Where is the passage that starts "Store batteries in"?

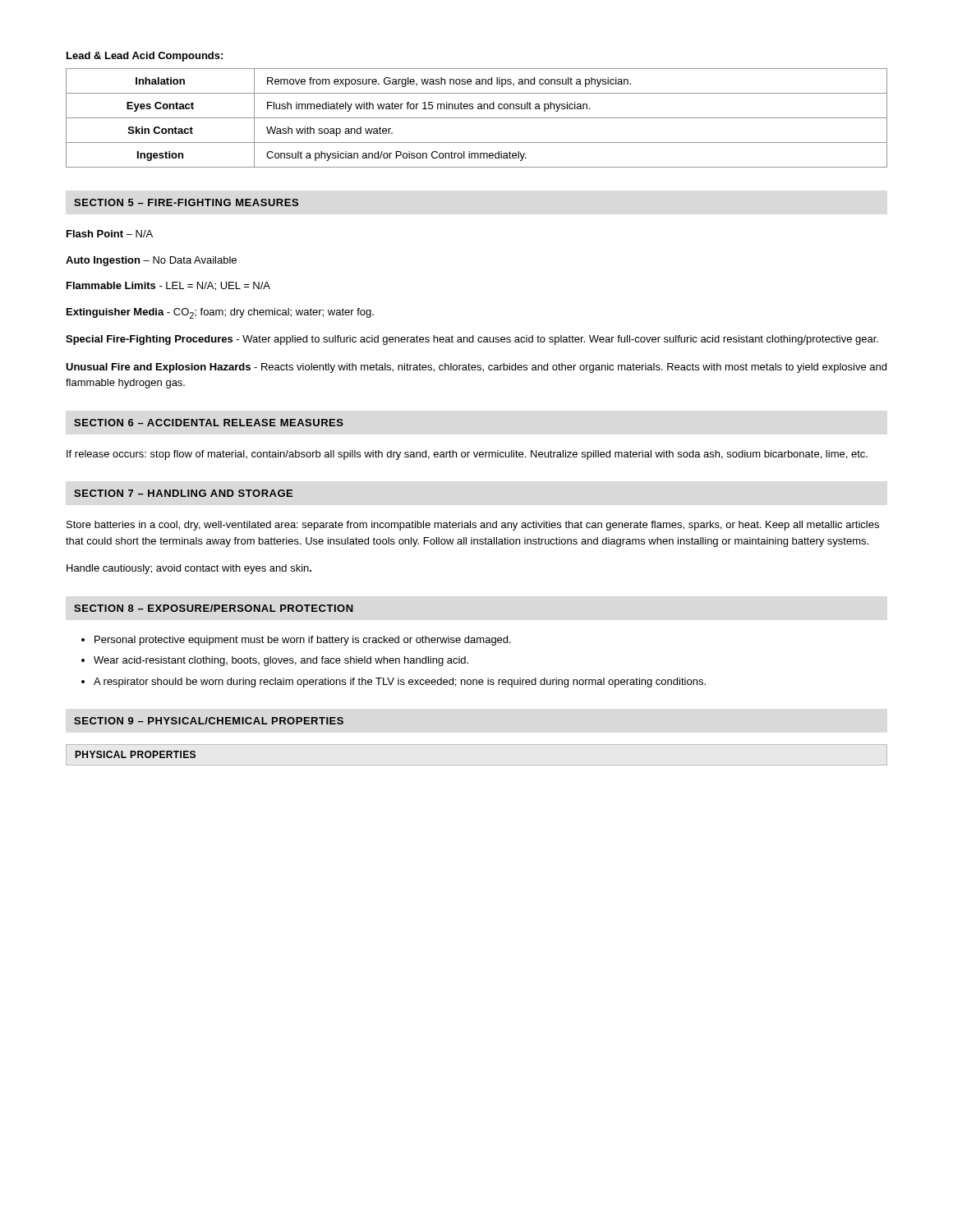pos(473,533)
